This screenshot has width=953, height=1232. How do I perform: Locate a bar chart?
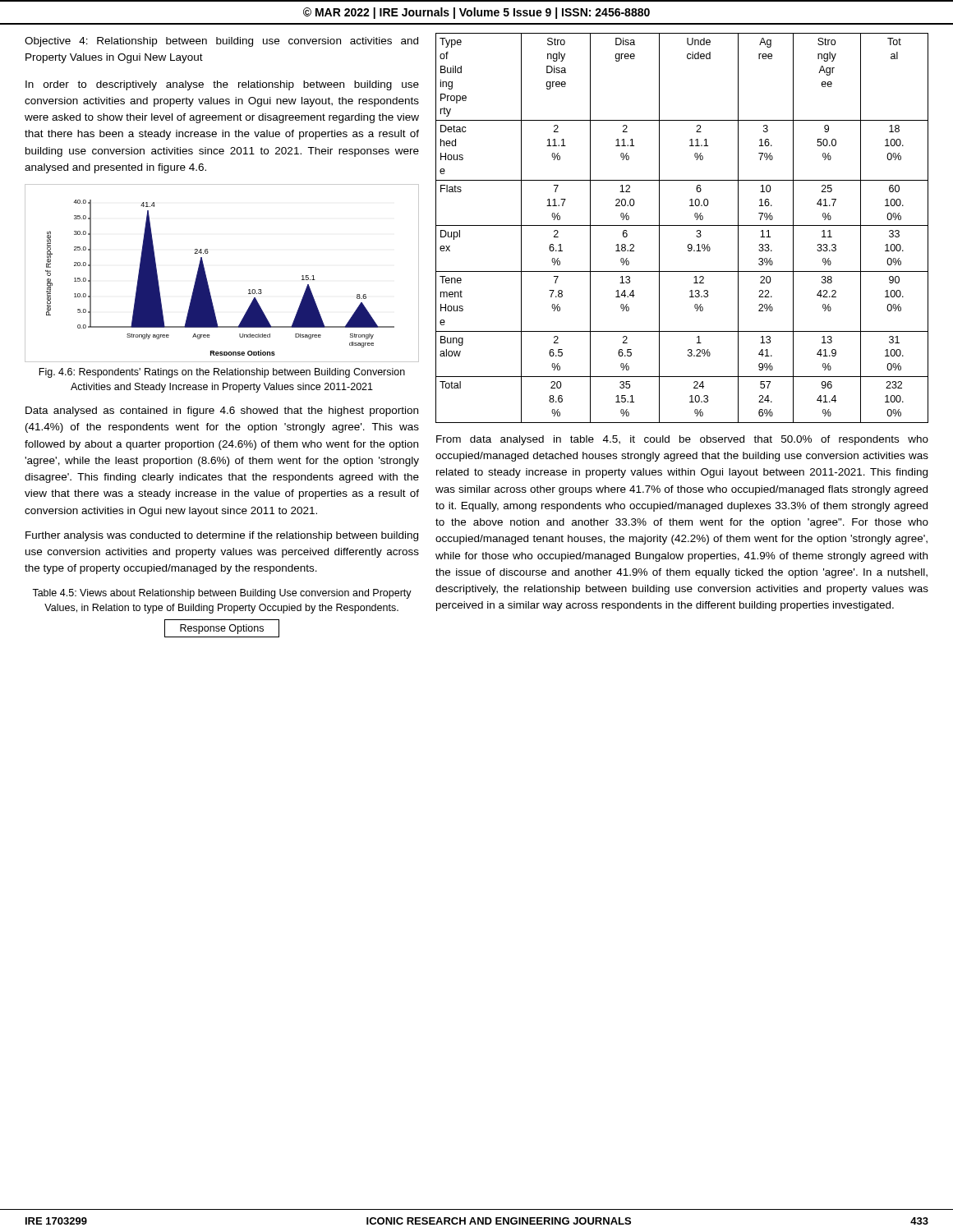[222, 273]
